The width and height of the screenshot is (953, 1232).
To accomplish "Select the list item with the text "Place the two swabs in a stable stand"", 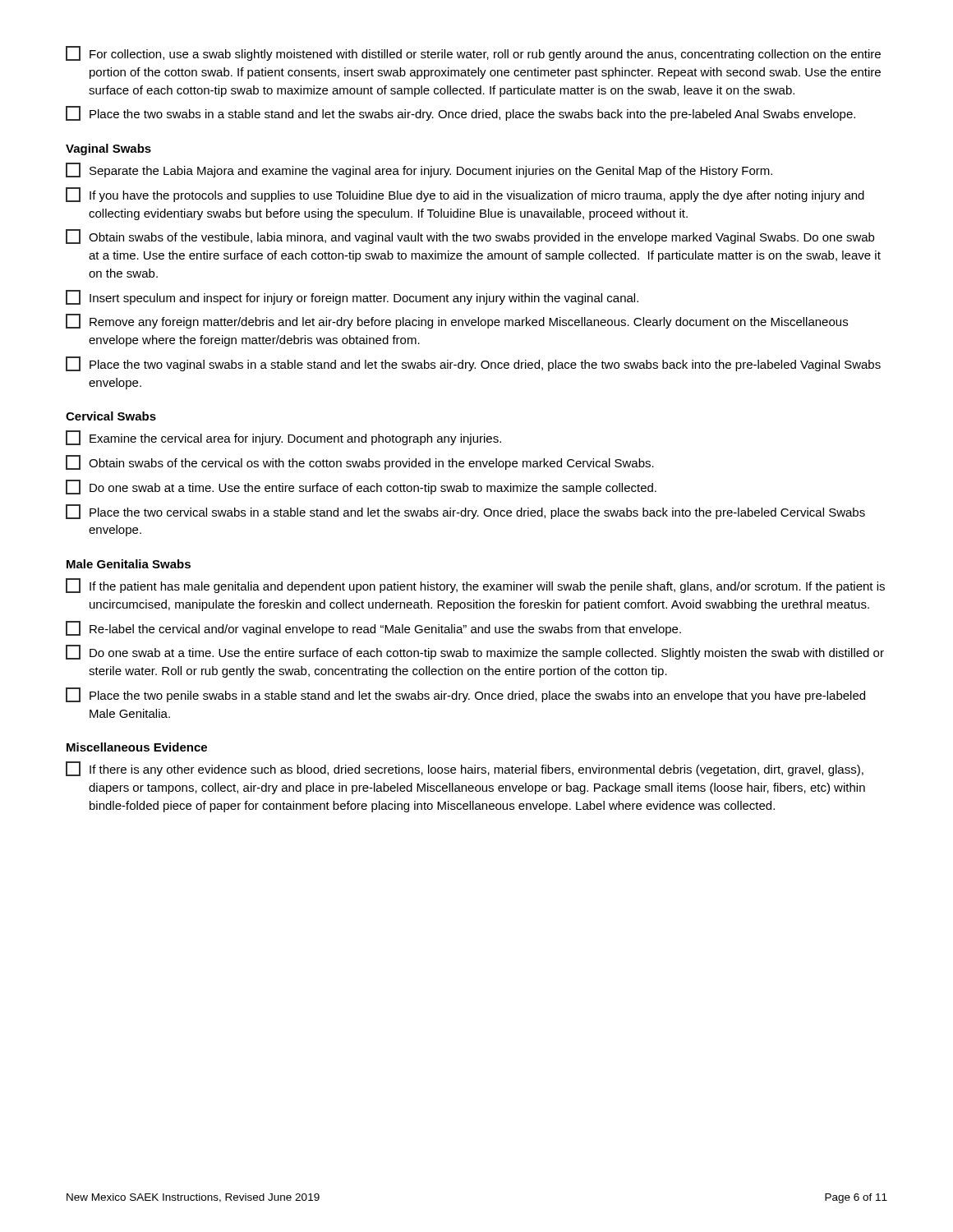I will point(476,114).
